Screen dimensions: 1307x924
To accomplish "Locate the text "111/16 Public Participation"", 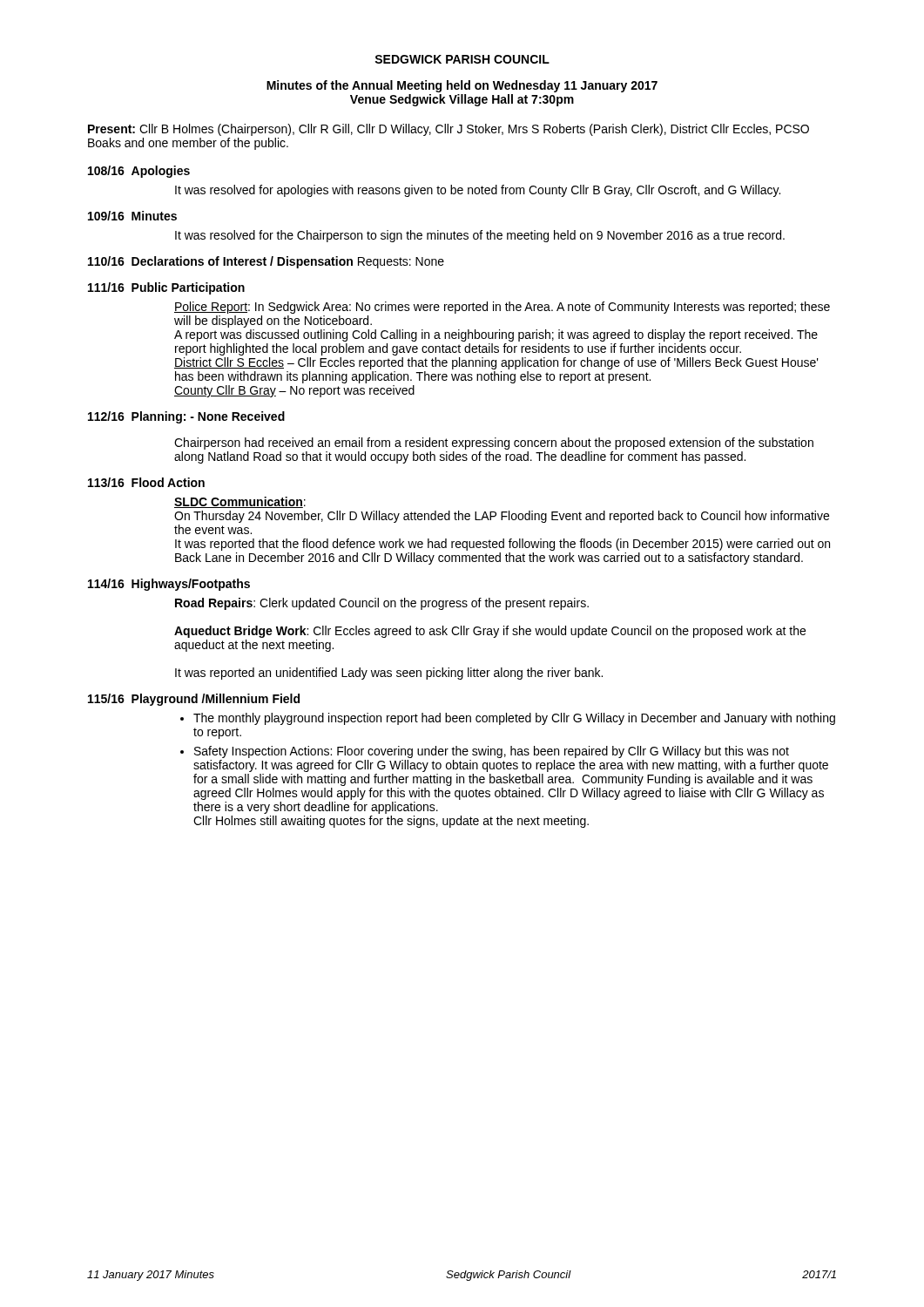I will point(166,288).
